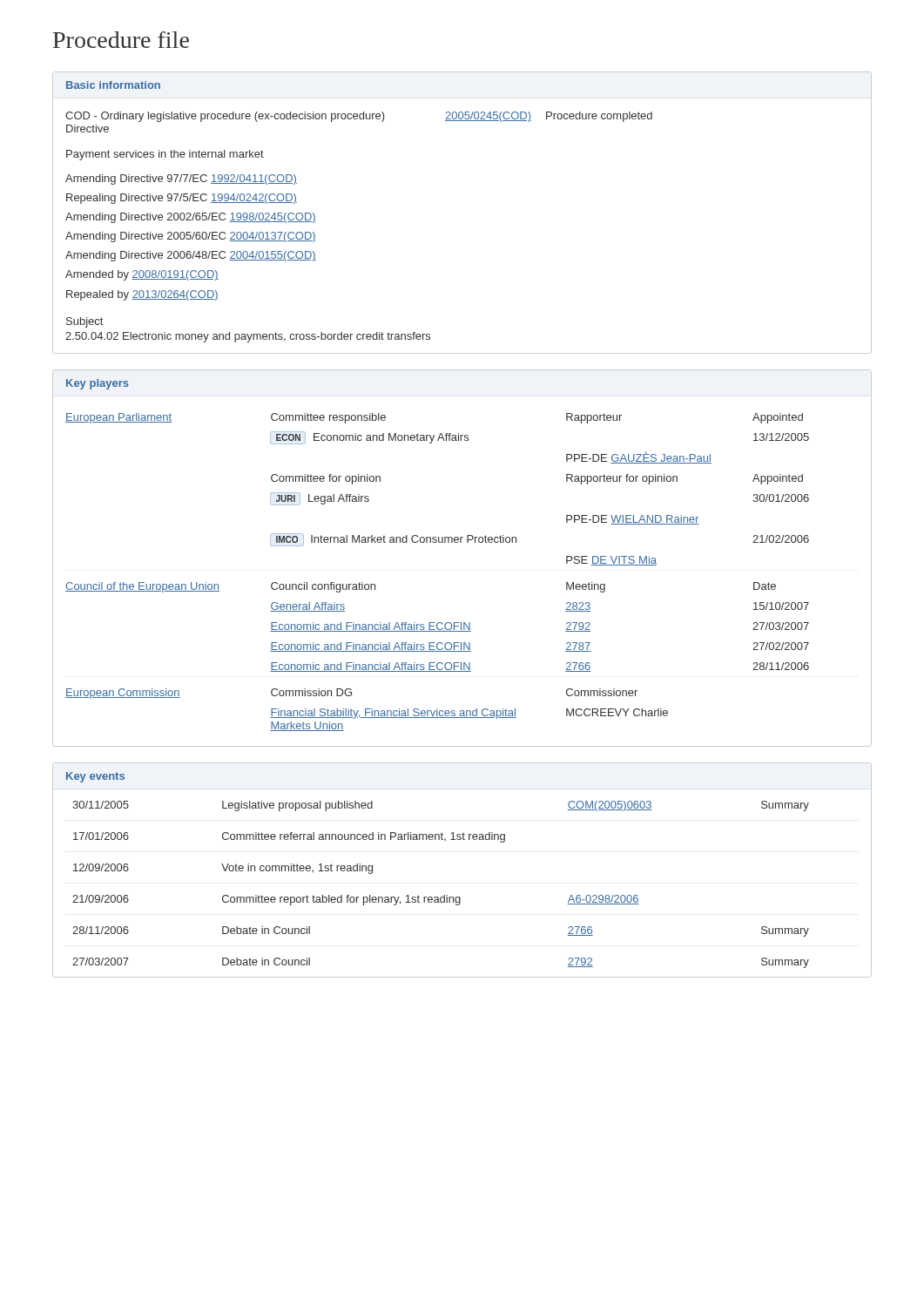
Task: Click on the element starting "Basic information"
Action: pyautogui.click(x=113, y=85)
